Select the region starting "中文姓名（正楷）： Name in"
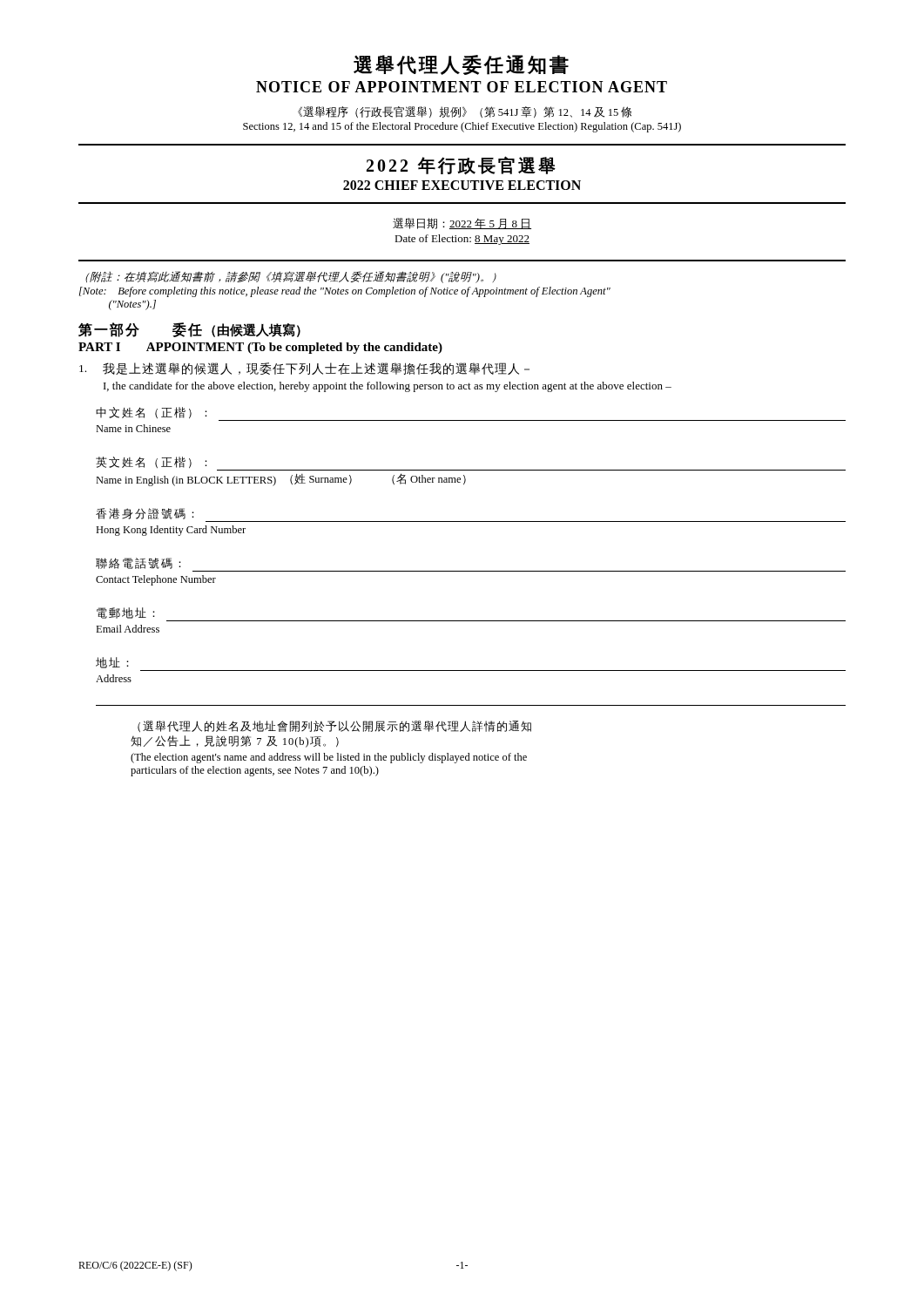Screen dimensions: 1307x924 [x=471, y=420]
